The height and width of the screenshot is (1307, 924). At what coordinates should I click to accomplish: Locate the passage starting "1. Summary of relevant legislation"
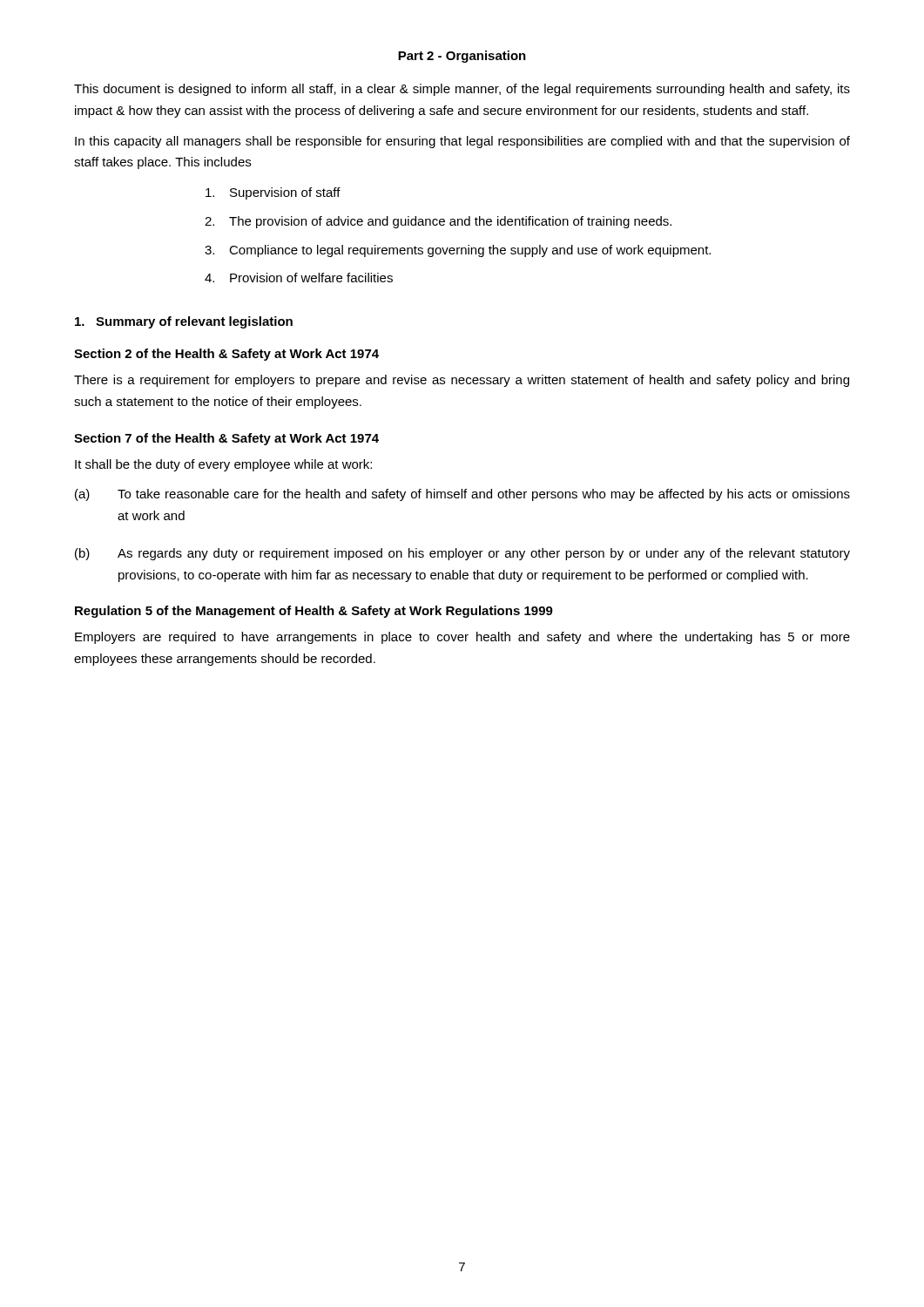click(184, 321)
